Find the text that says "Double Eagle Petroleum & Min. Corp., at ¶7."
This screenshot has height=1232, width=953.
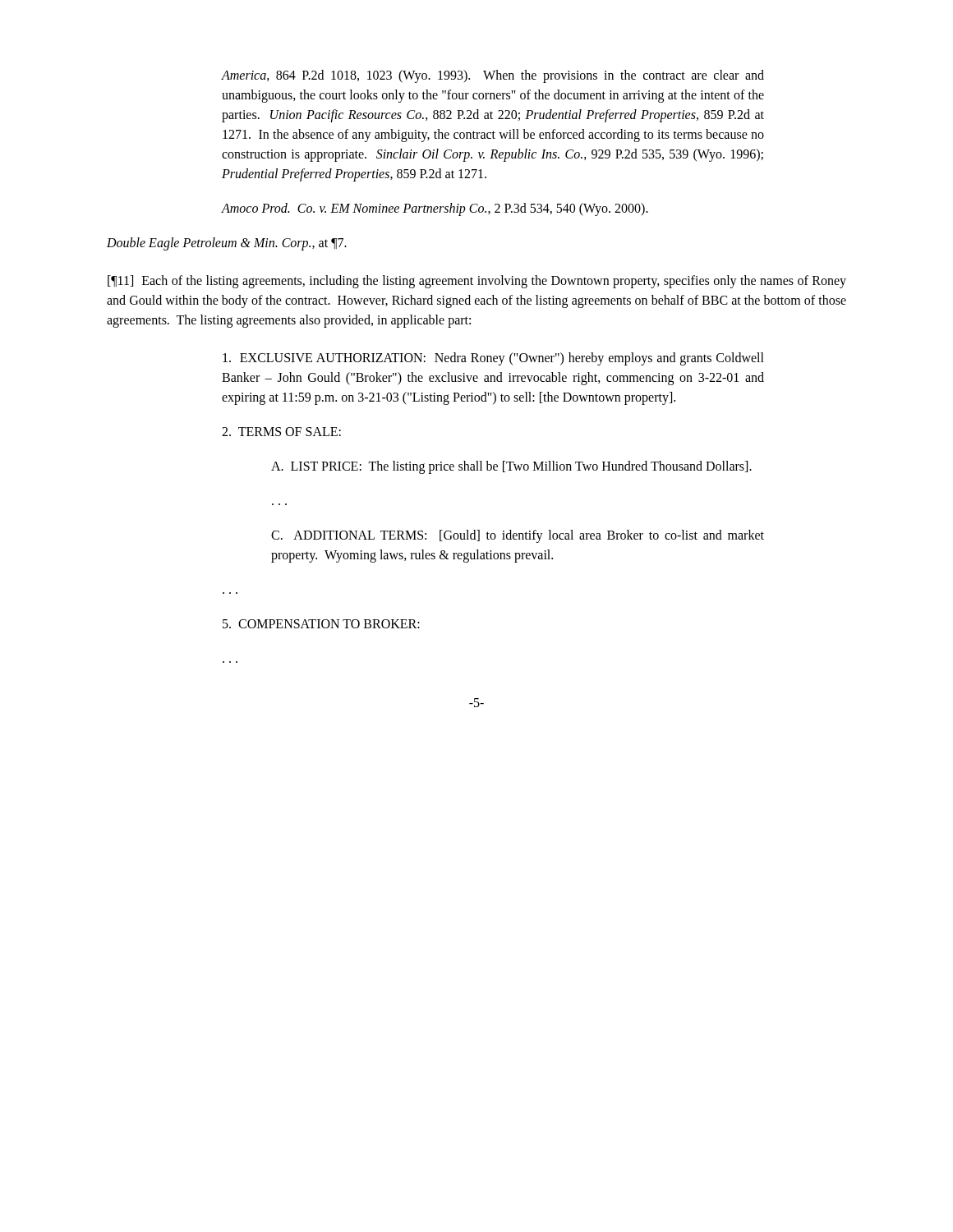click(227, 243)
